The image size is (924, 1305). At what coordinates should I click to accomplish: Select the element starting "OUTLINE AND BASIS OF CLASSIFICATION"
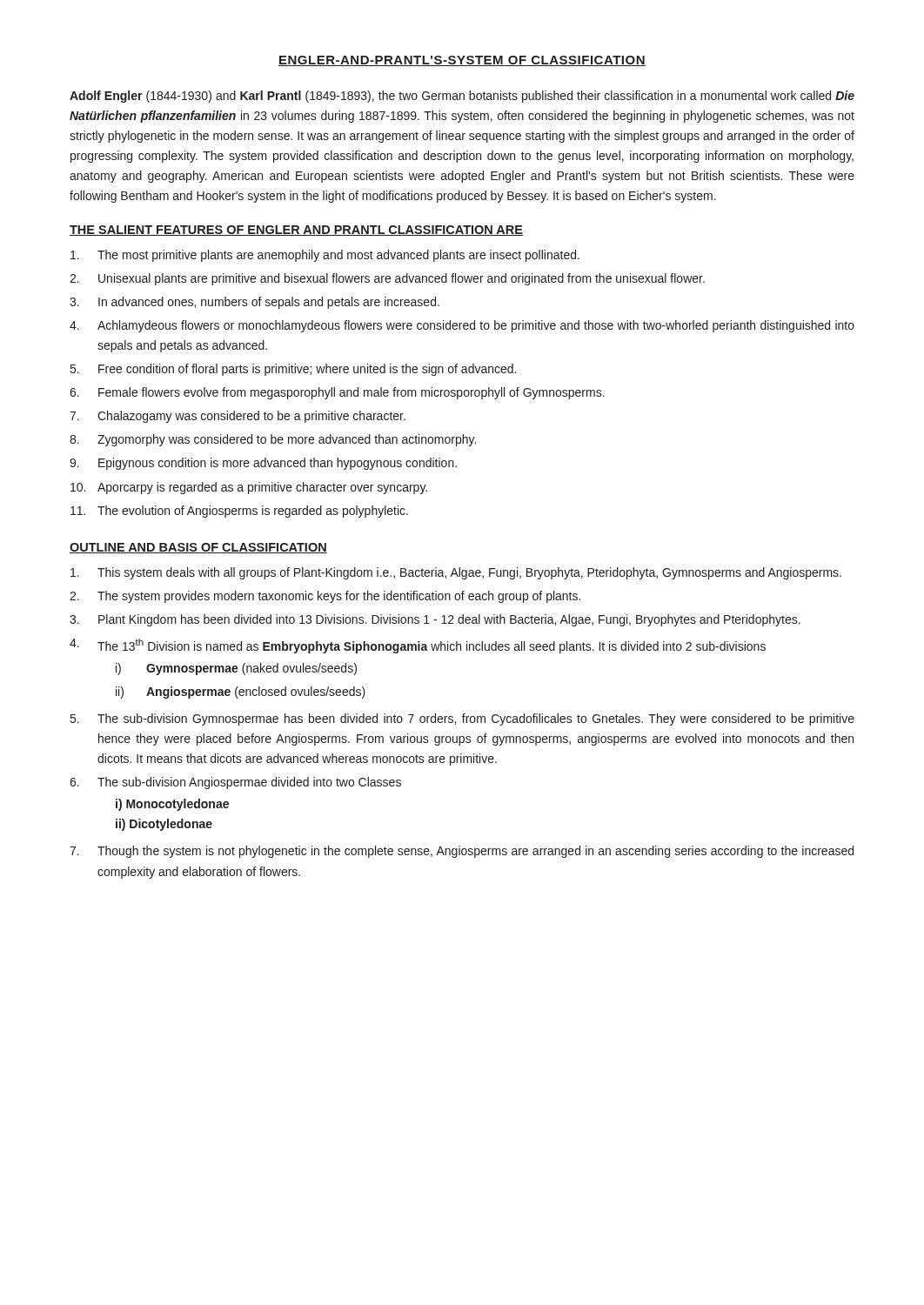click(198, 547)
